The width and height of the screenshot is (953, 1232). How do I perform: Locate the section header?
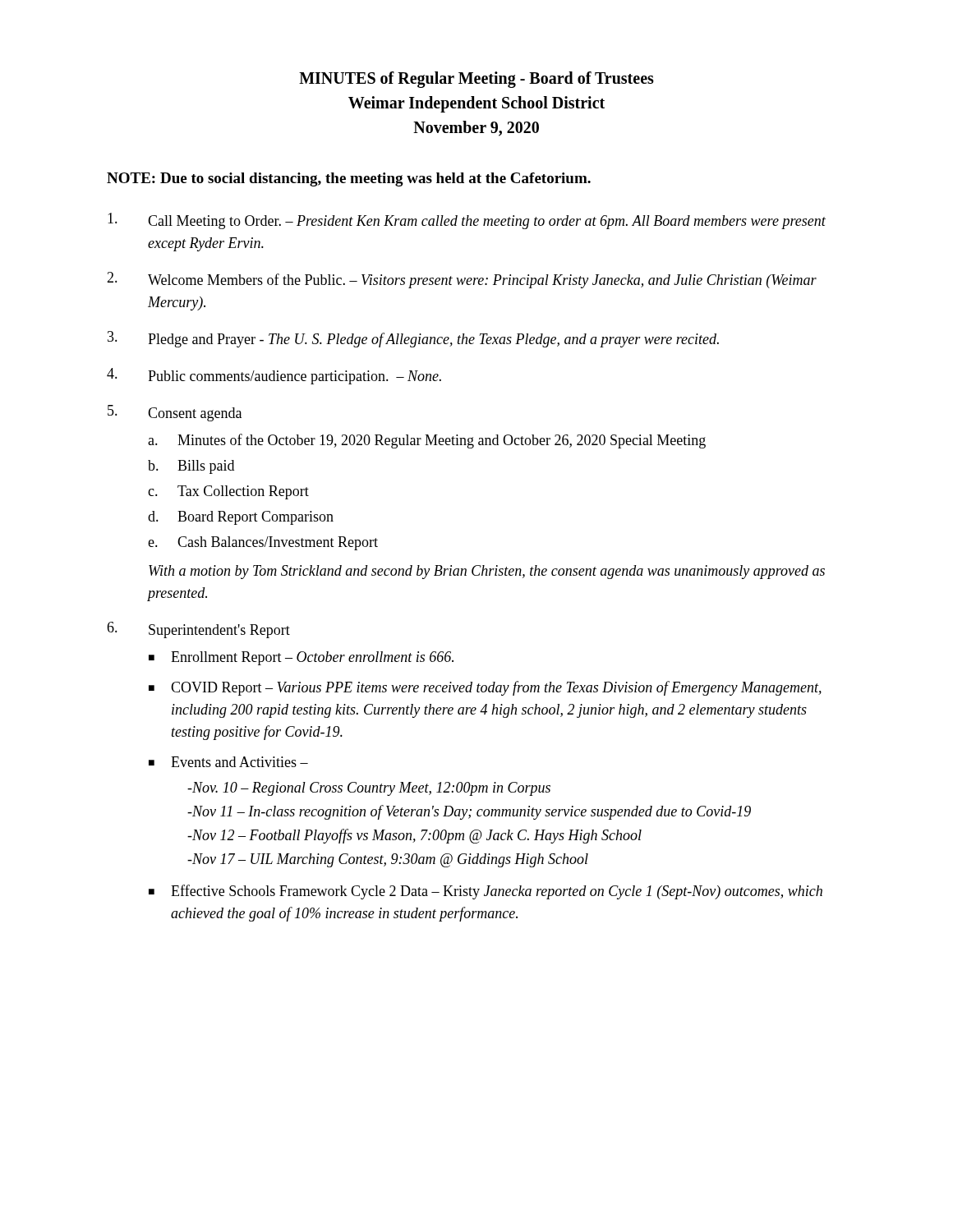pyautogui.click(x=349, y=178)
